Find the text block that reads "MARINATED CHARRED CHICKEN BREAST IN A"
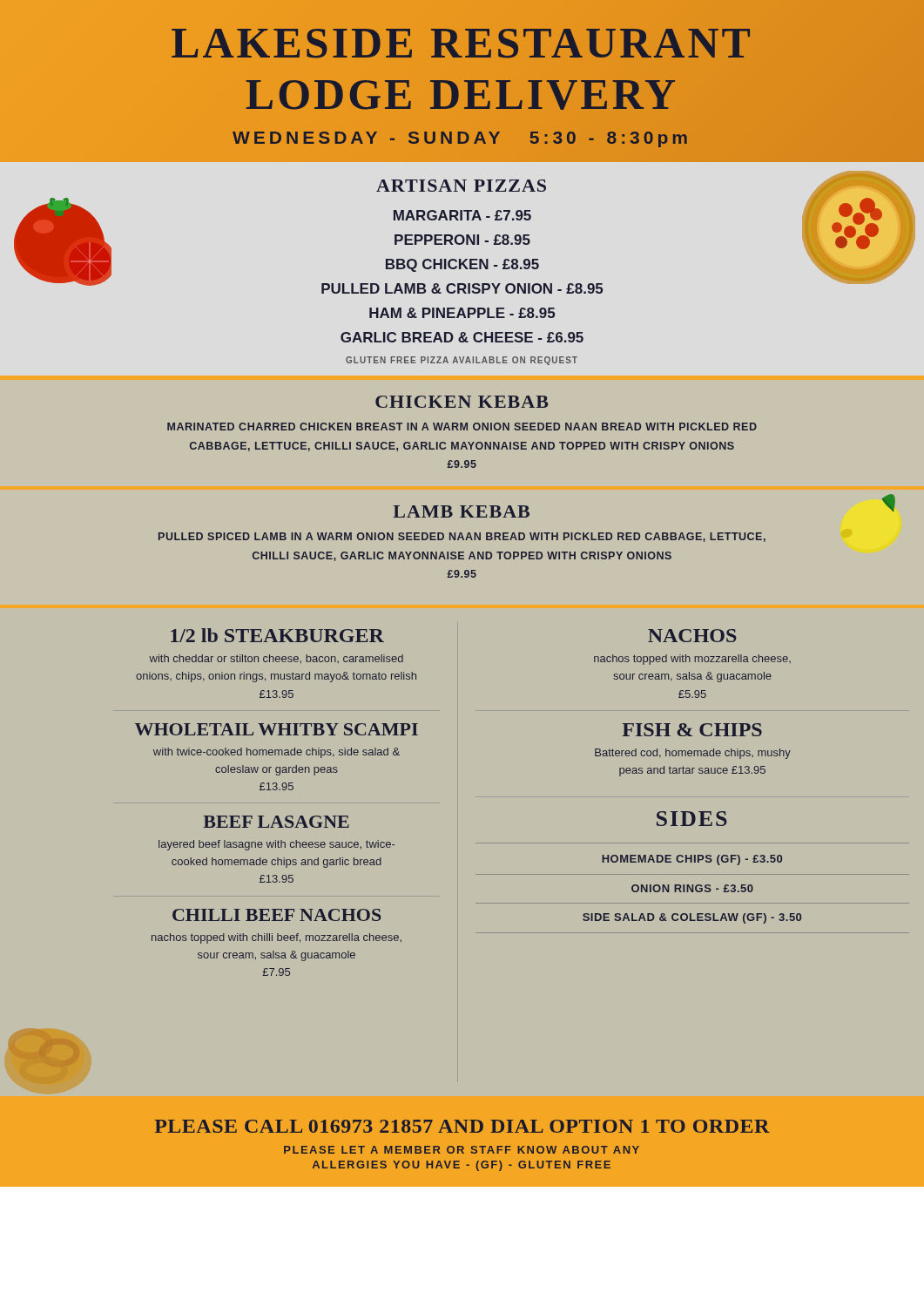The image size is (924, 1307). [x=462, y=446]
